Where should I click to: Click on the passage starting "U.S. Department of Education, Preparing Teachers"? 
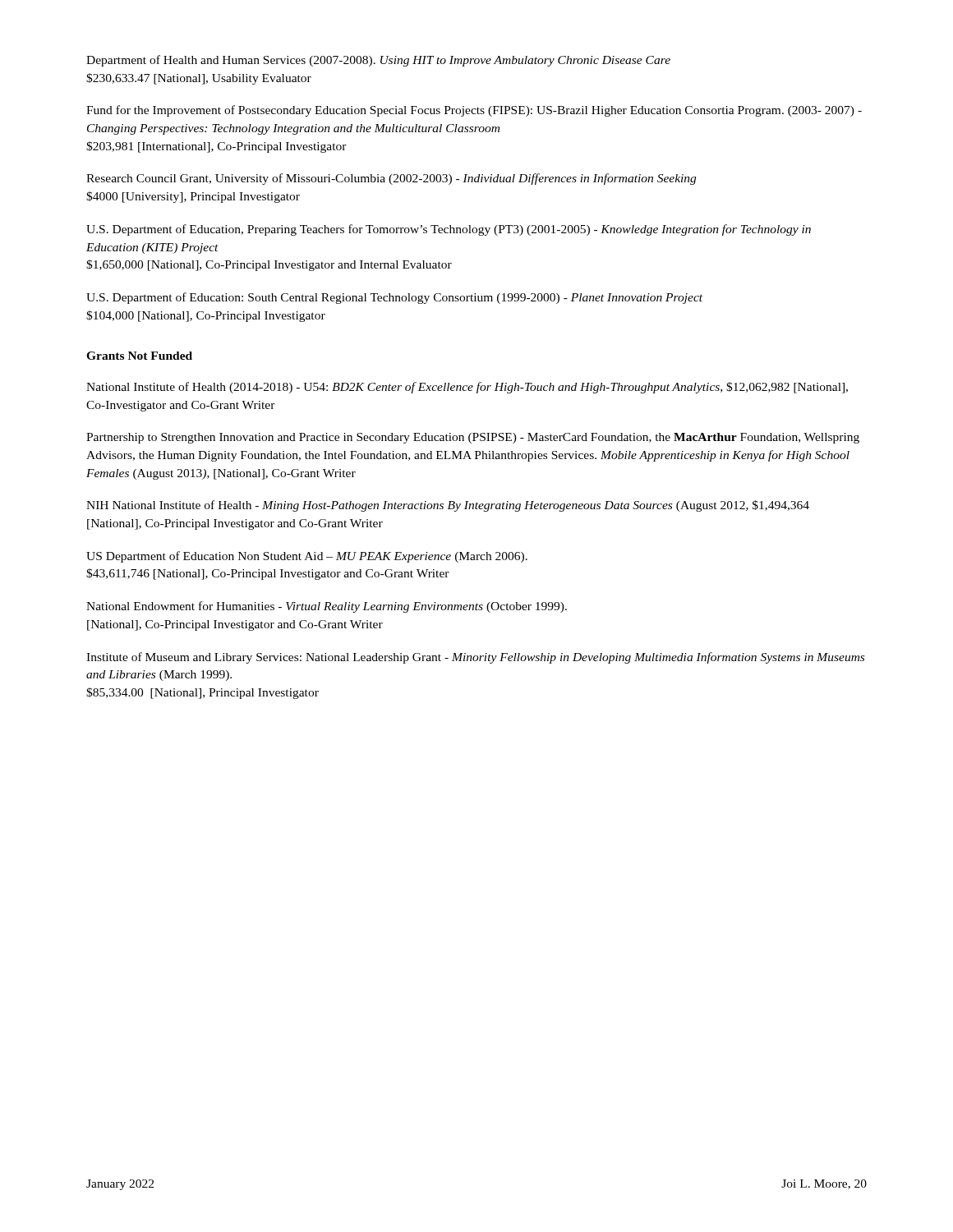point(449,230)
